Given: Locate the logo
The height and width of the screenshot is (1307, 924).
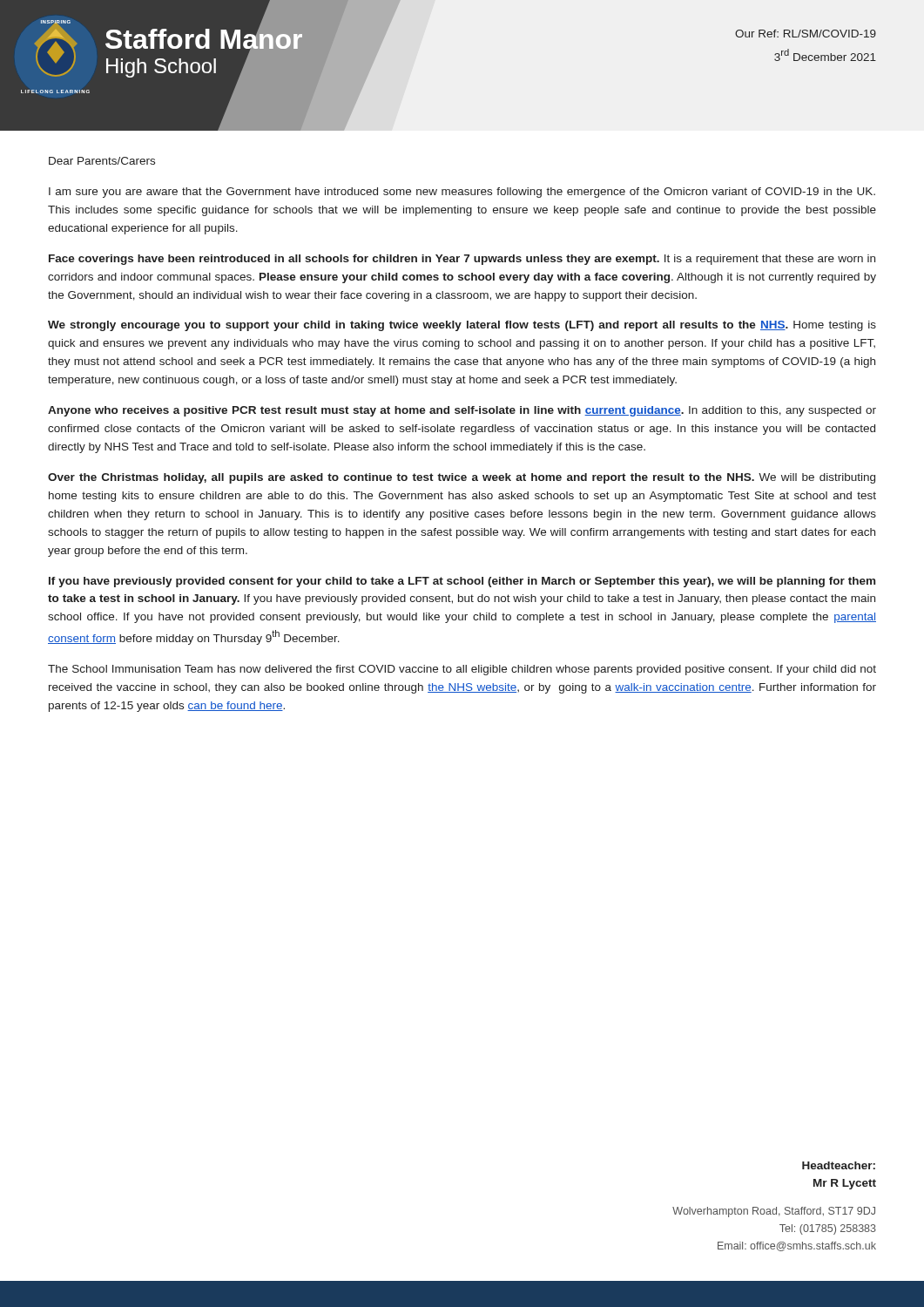Looking at the screenshot, I should pos(462,65).
